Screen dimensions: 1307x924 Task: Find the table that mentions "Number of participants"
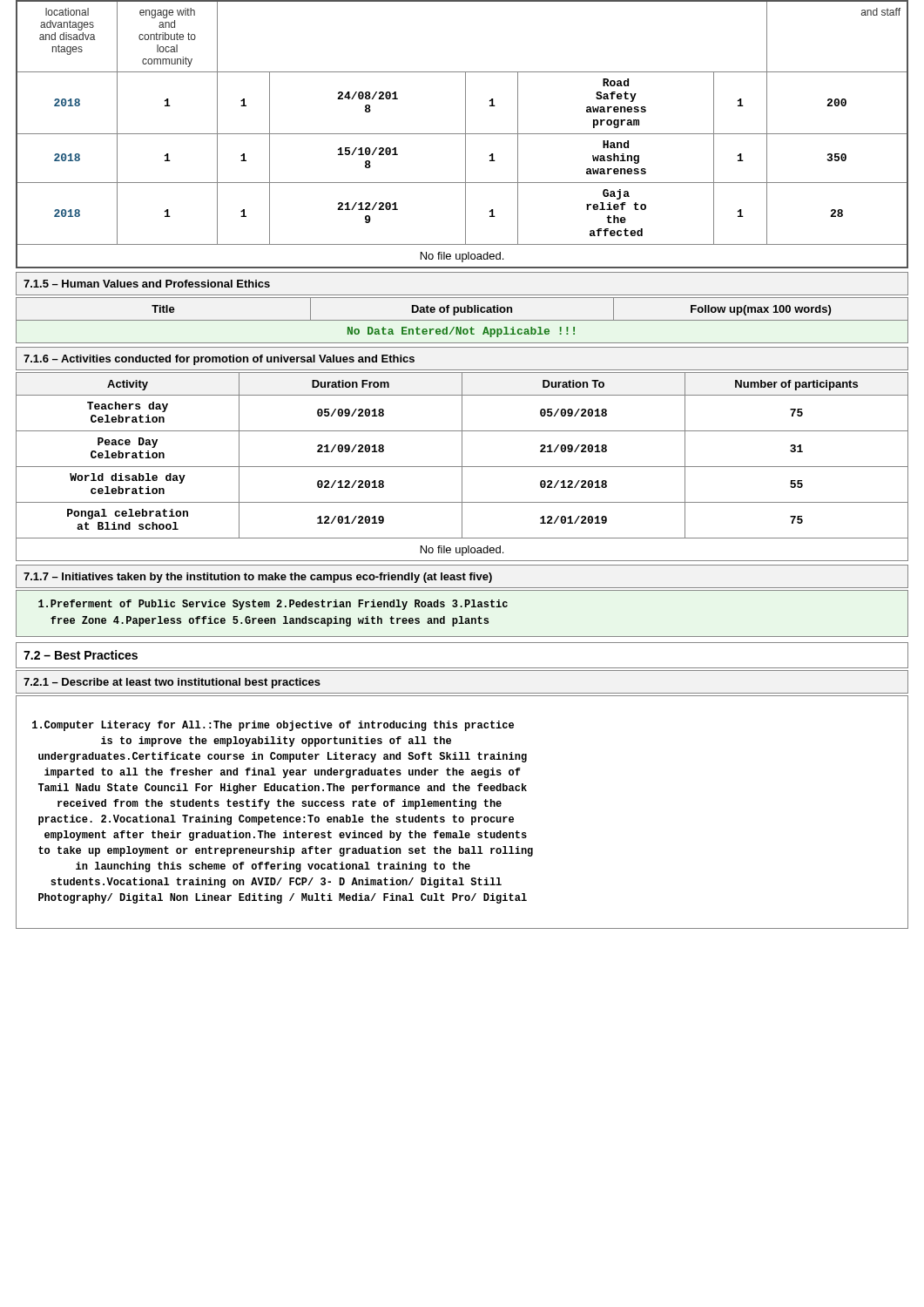tap(462, 467)
